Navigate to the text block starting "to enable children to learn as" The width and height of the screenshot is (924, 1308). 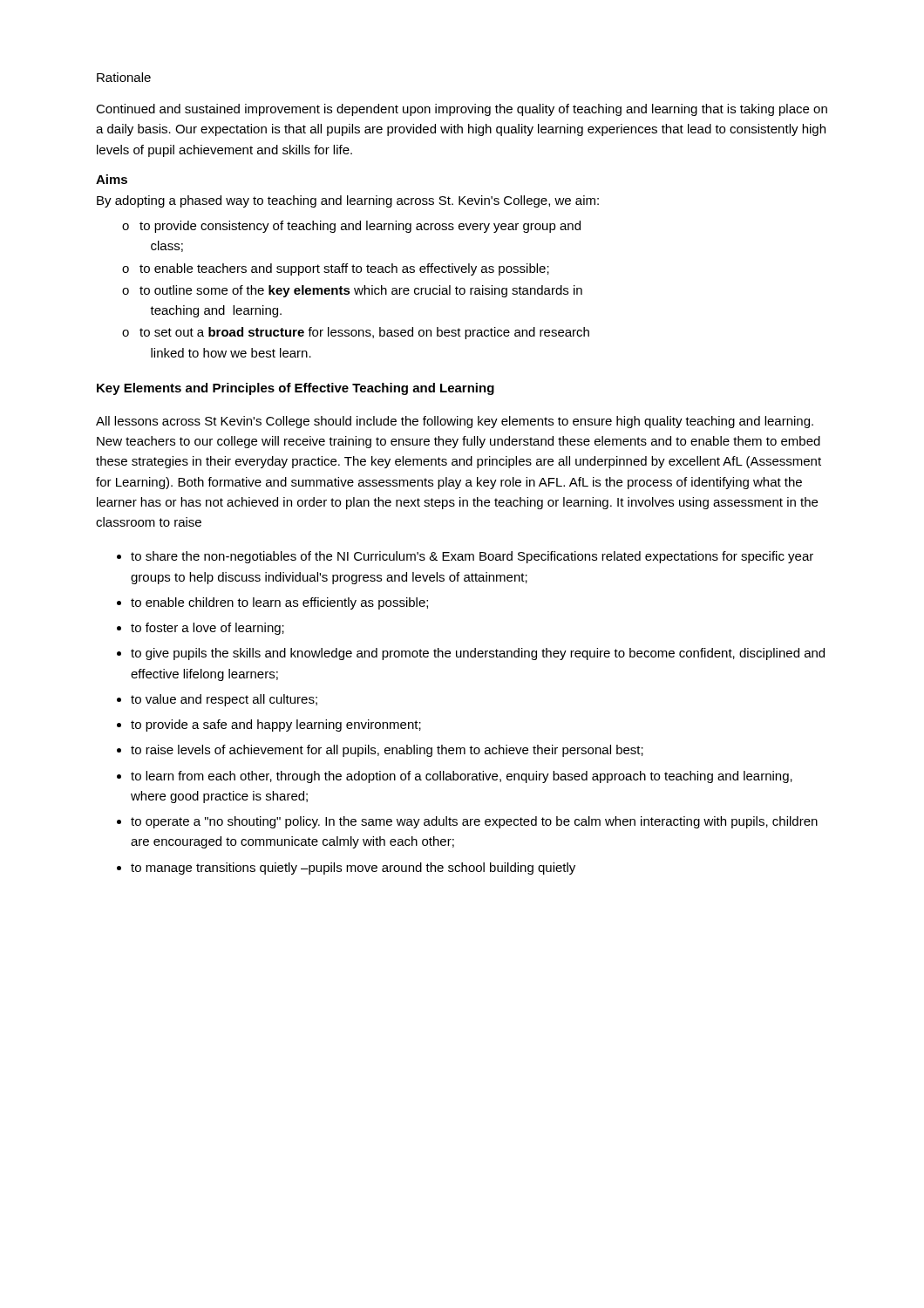click(x=280, y=602)
